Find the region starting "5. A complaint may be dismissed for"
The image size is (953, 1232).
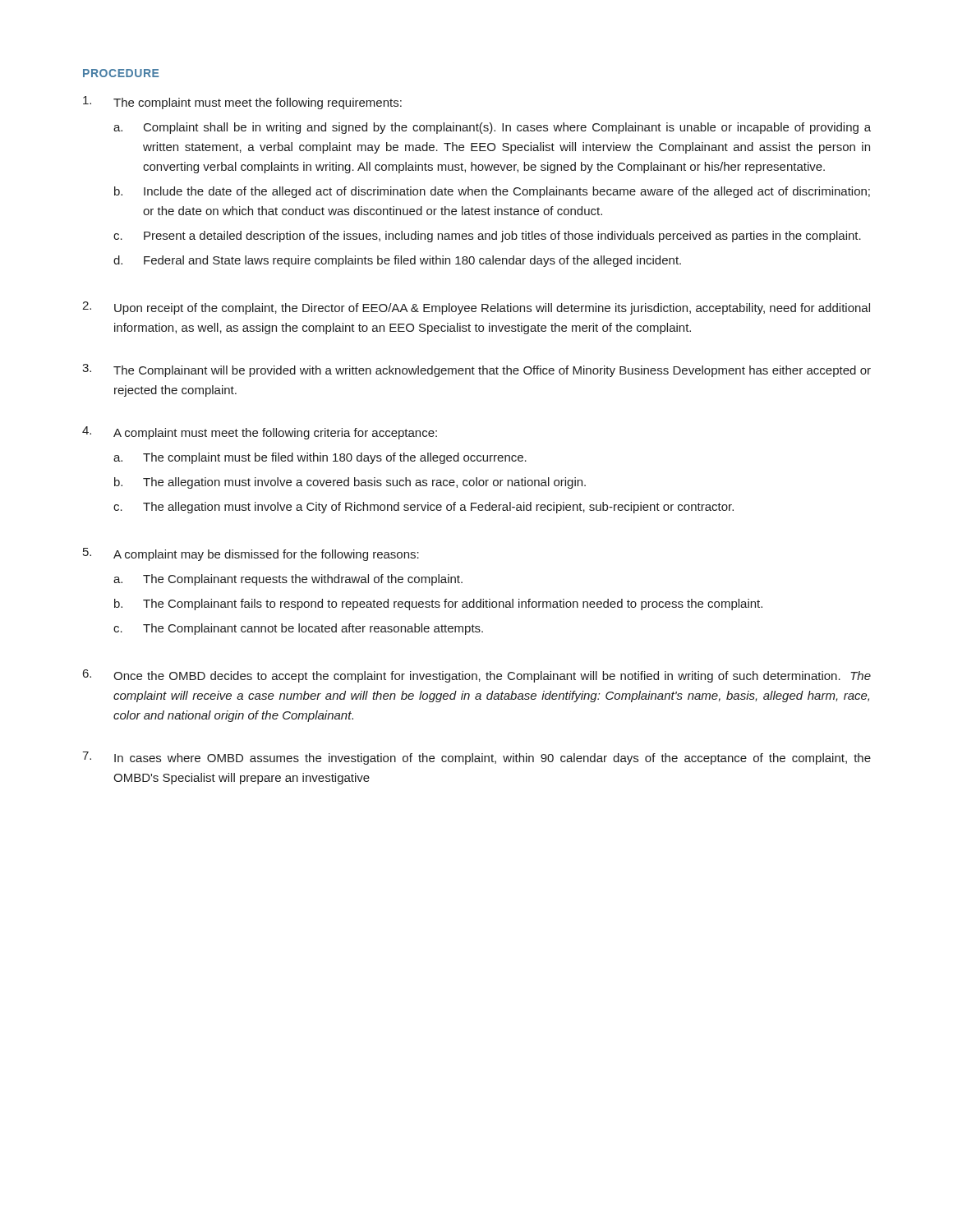click(476, 594)
